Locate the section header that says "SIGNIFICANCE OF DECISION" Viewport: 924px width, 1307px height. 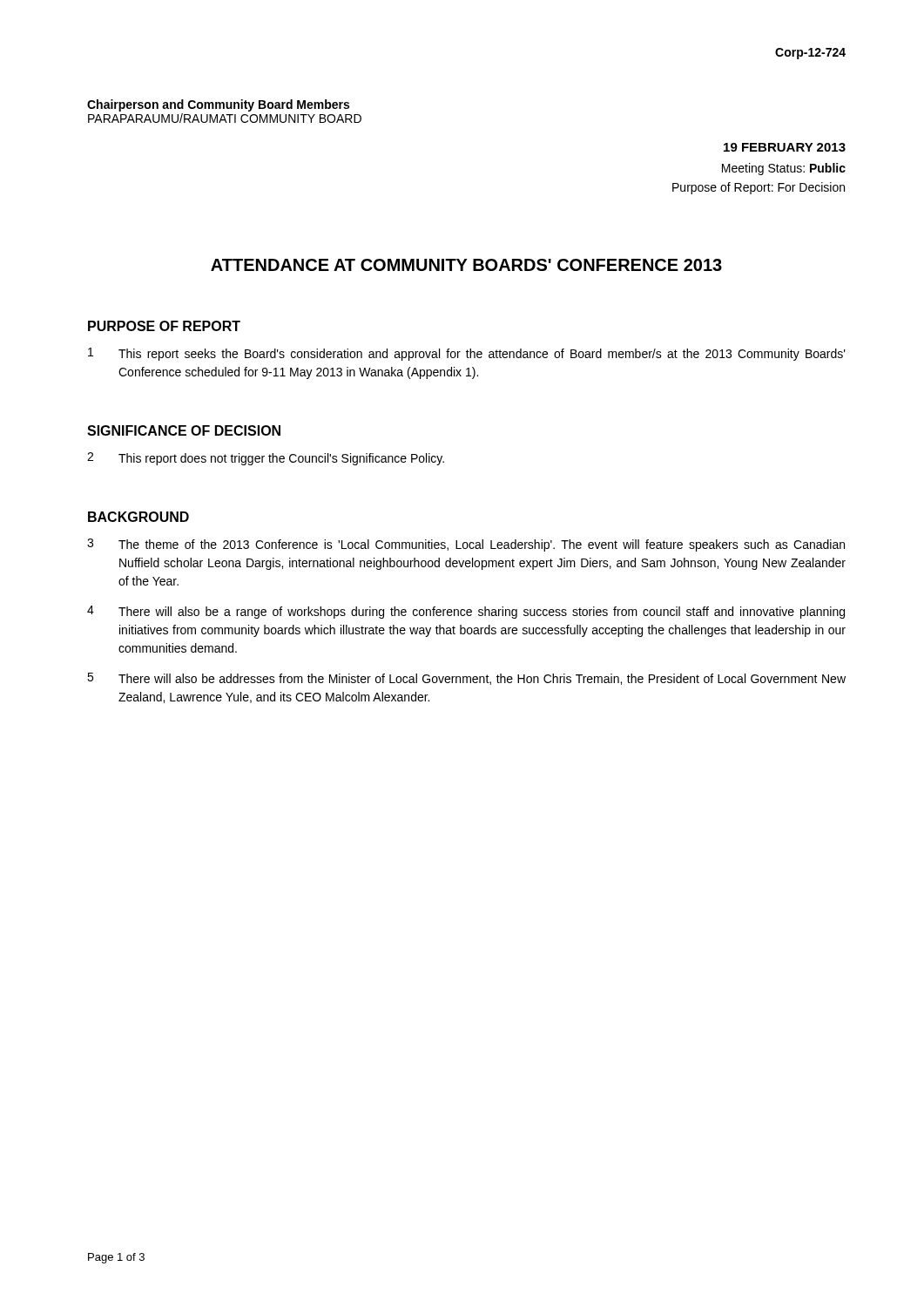pos(184,431)
